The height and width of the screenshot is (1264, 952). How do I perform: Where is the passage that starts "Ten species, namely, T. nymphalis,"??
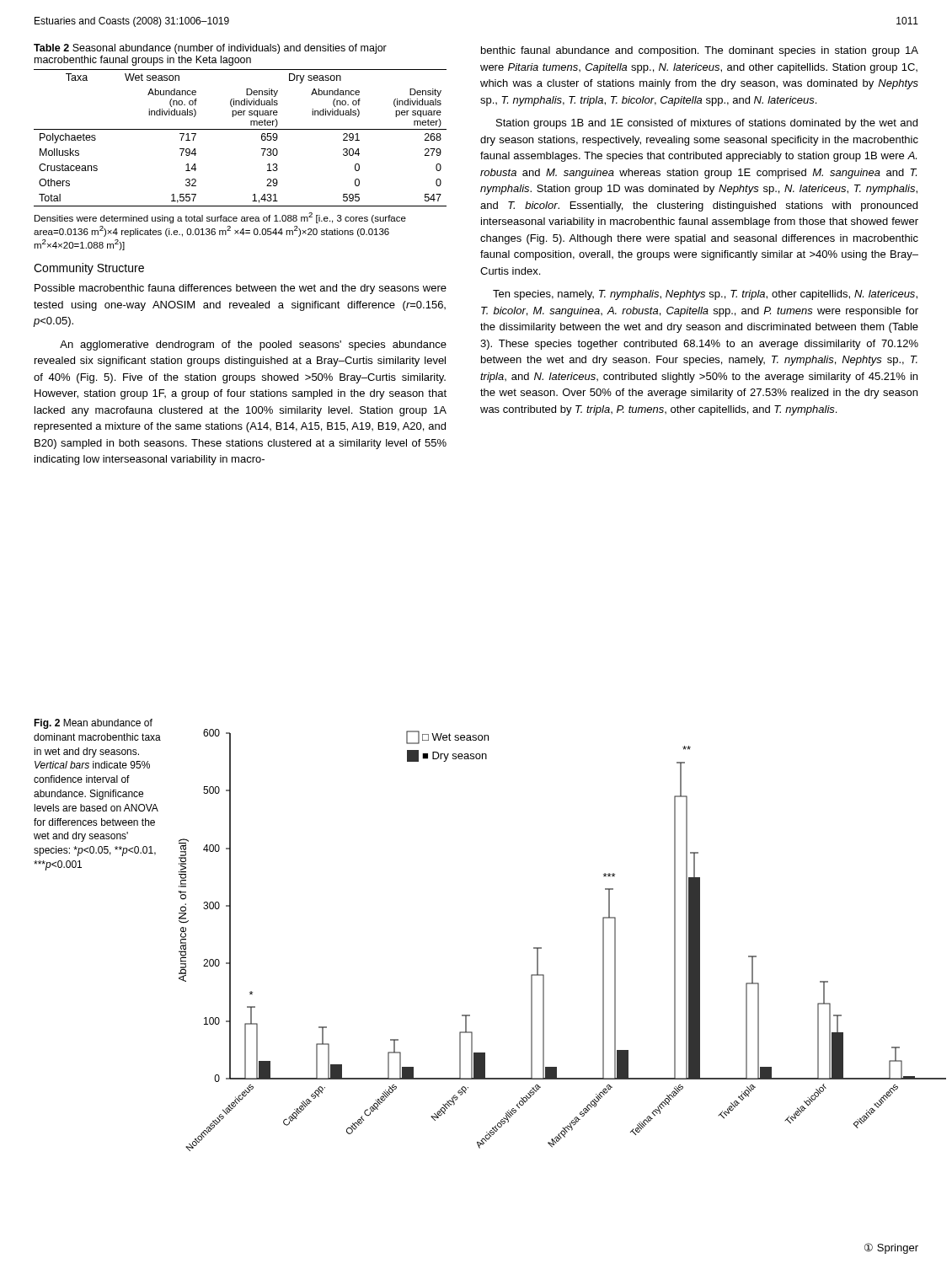pyautogui.click(x=699, y=351)
